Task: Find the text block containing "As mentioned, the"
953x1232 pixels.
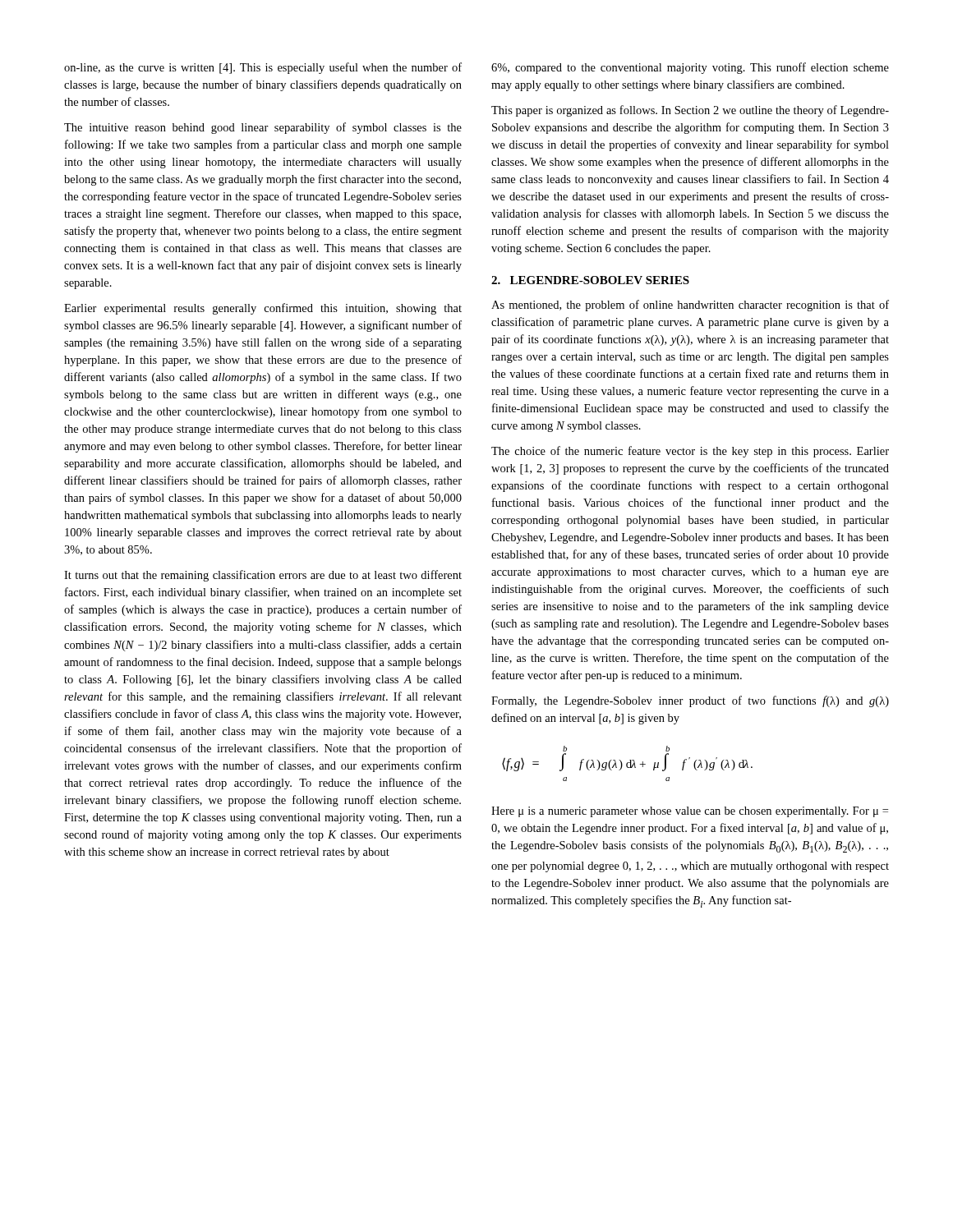Action: [x=690, y=365]
